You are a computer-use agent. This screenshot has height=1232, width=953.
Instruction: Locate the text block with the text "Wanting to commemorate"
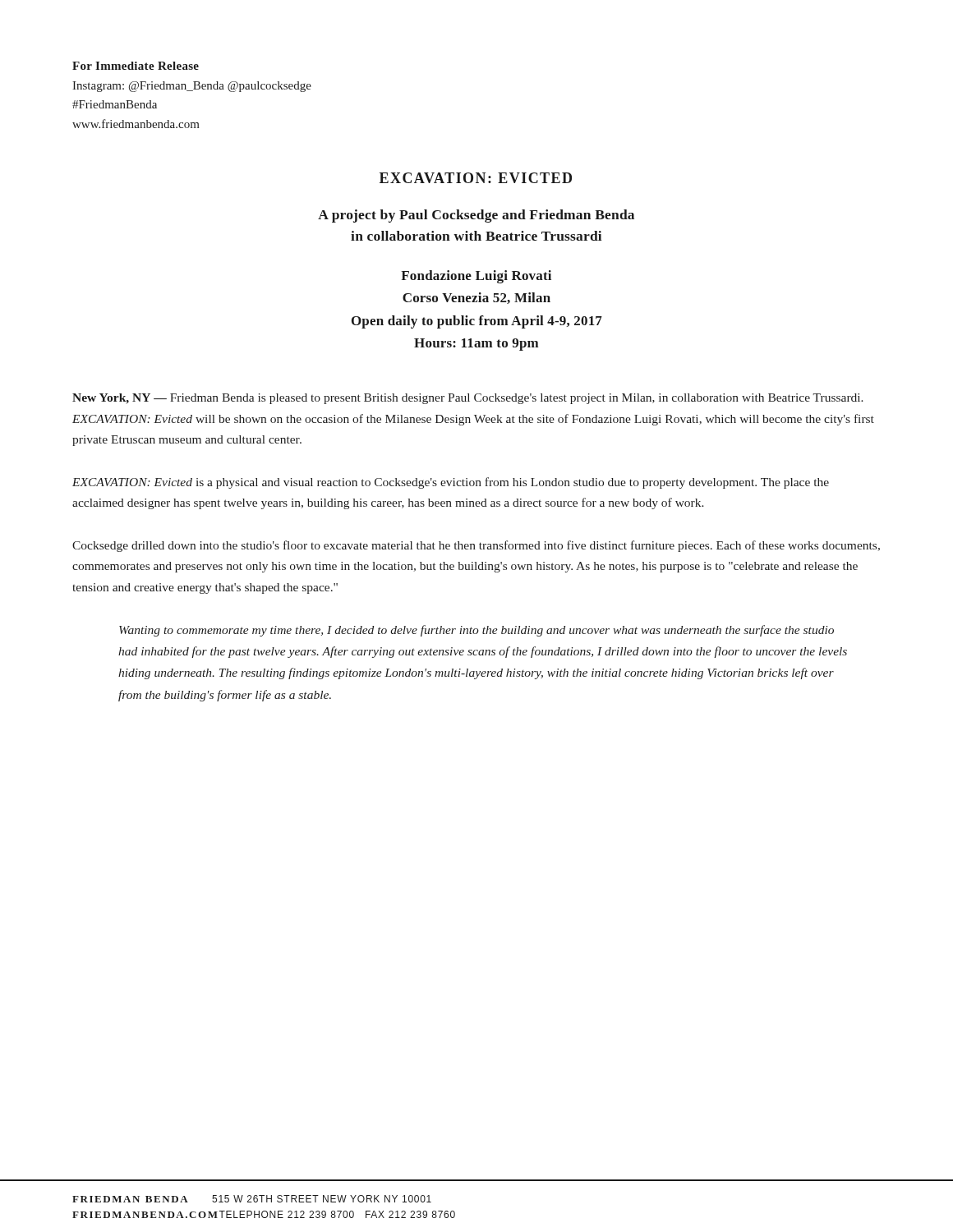coord(483,662)
